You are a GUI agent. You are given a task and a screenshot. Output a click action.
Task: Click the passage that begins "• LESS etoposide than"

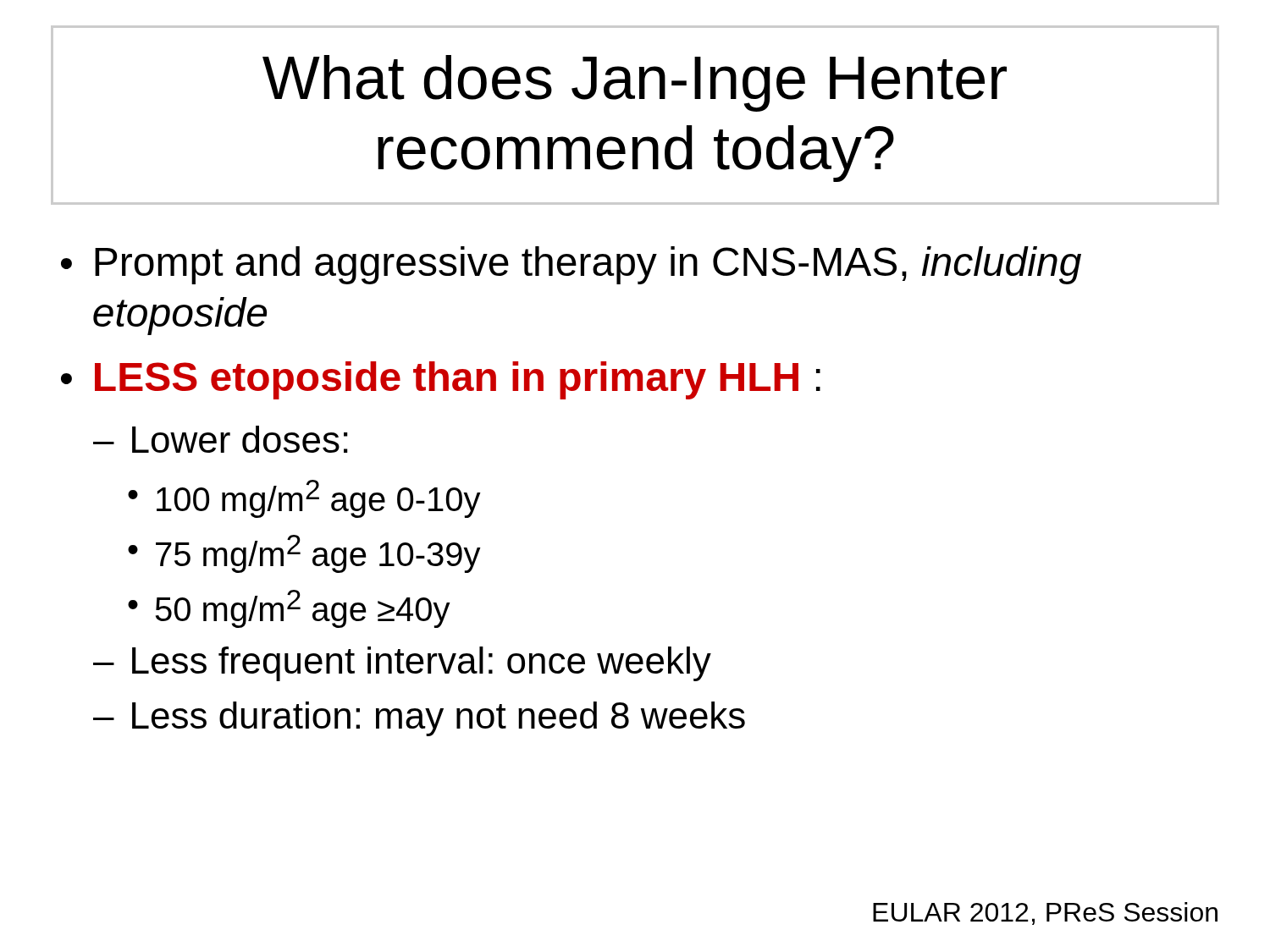click(x=442, y=377)
